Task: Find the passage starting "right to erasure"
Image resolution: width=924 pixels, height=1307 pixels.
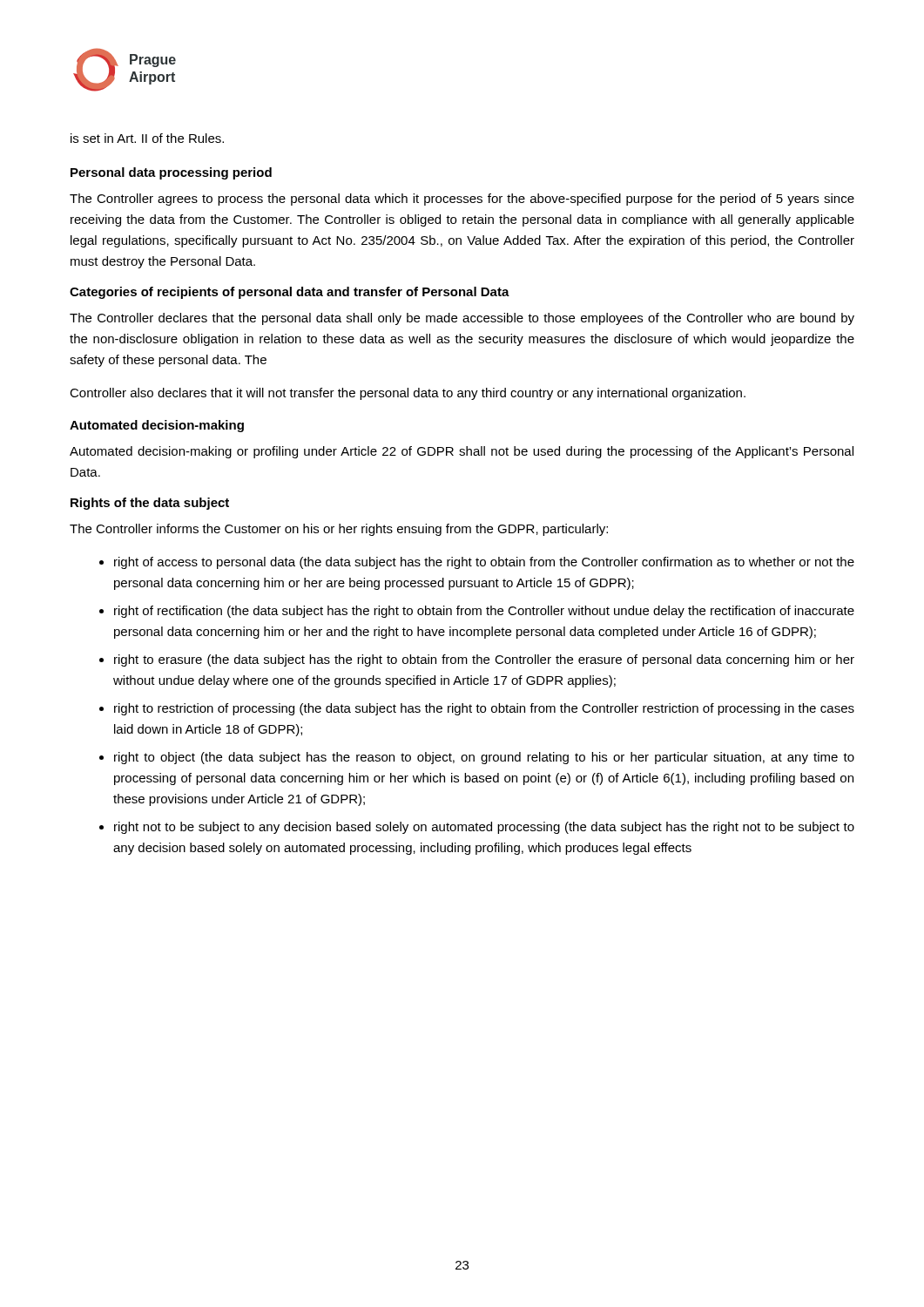Action: (x=484, y=669)
